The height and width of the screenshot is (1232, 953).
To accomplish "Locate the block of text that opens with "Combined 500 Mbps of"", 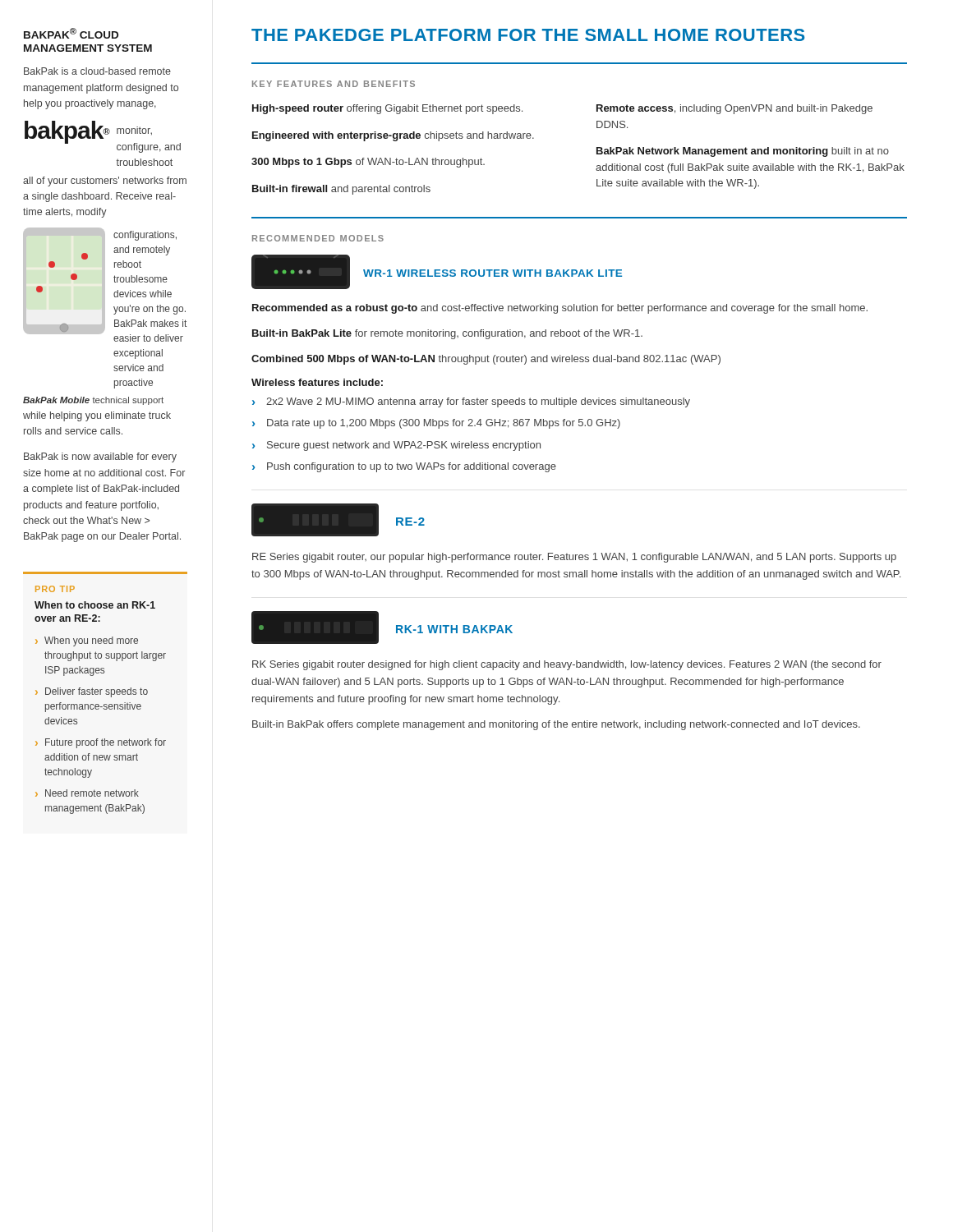I will [x=486, y=359].
